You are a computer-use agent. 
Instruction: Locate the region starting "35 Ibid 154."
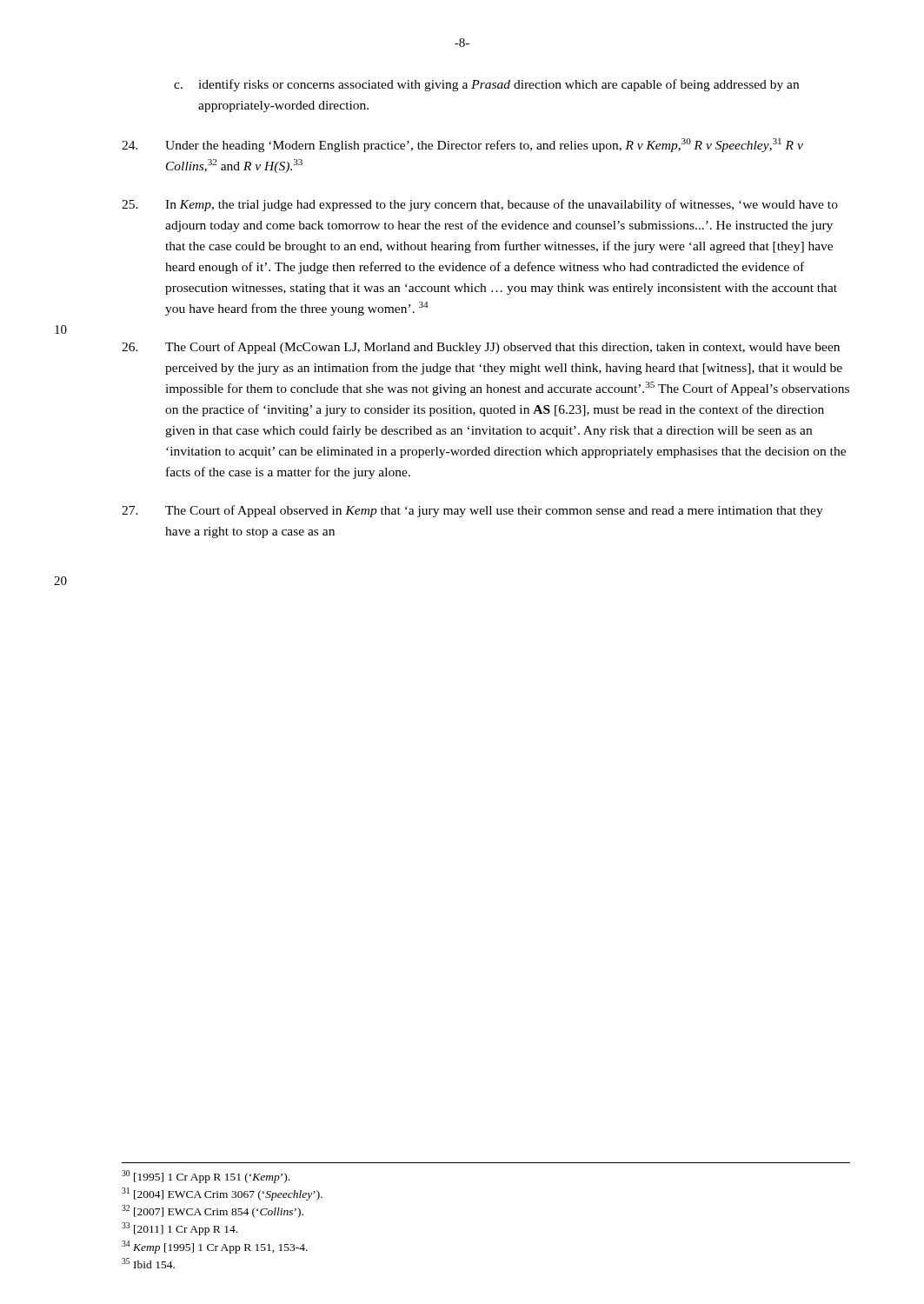click(x=149, y=1263)
